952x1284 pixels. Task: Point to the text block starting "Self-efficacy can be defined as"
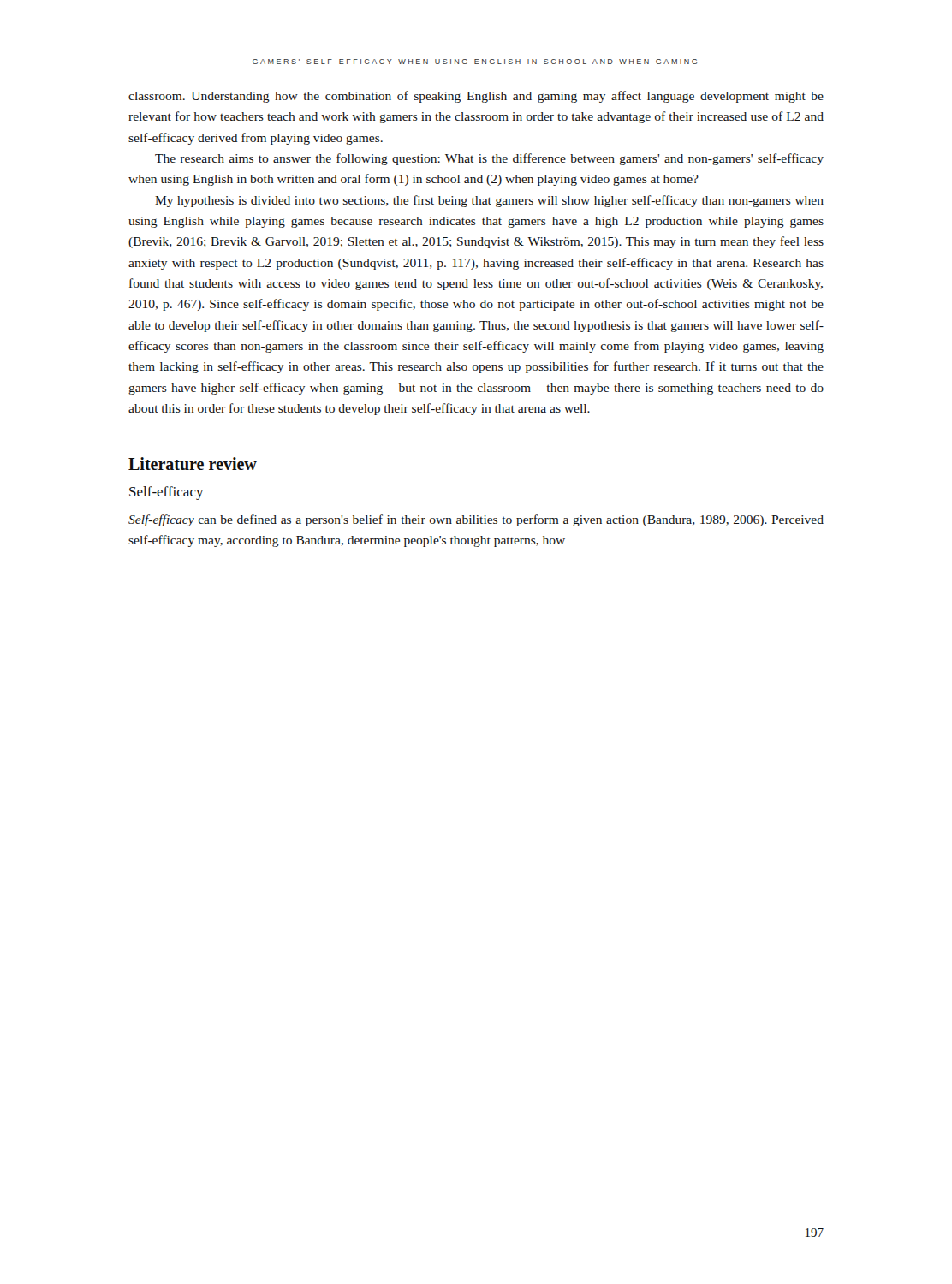476,530
